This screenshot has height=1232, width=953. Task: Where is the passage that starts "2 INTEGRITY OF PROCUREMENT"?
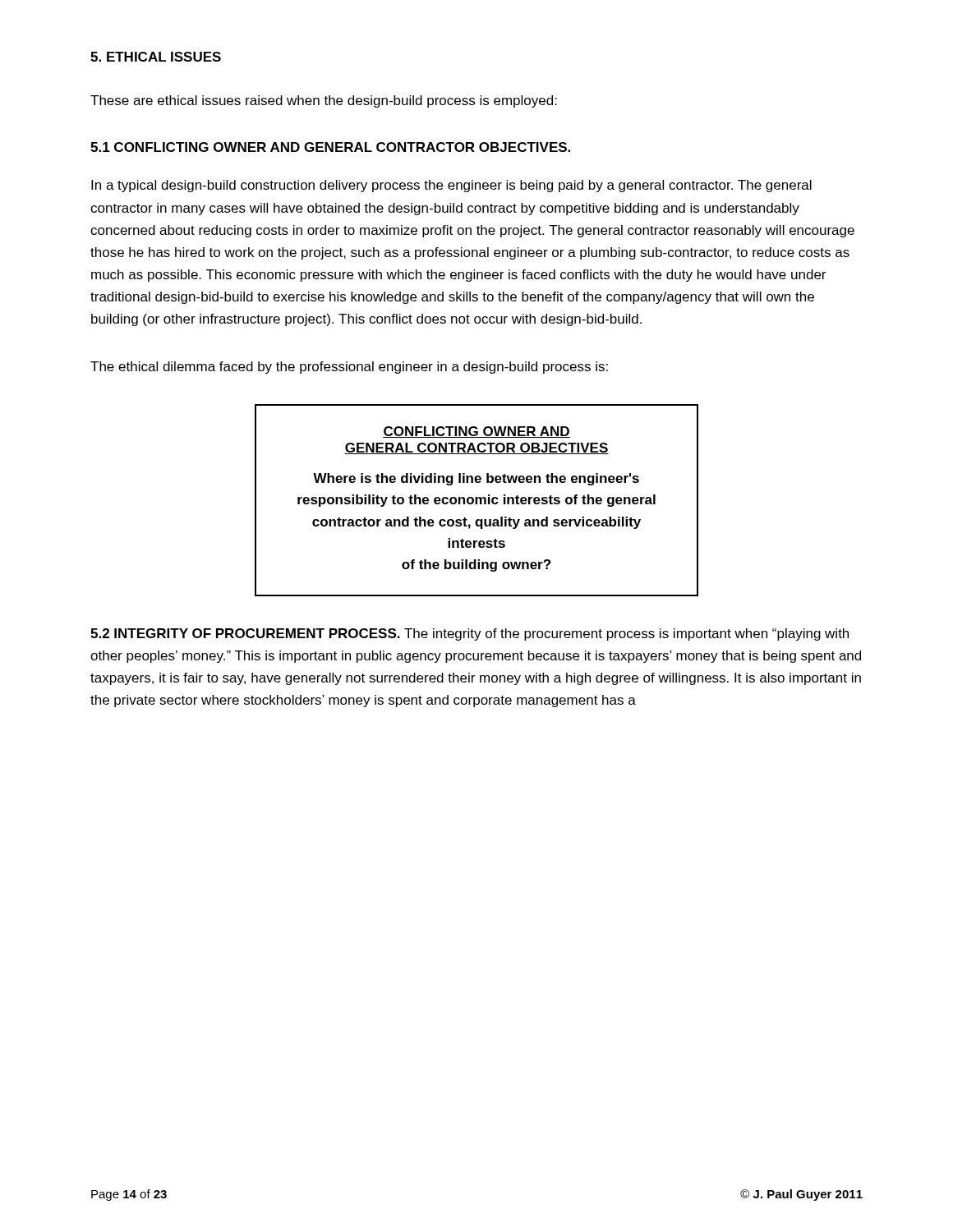[476, 667]
